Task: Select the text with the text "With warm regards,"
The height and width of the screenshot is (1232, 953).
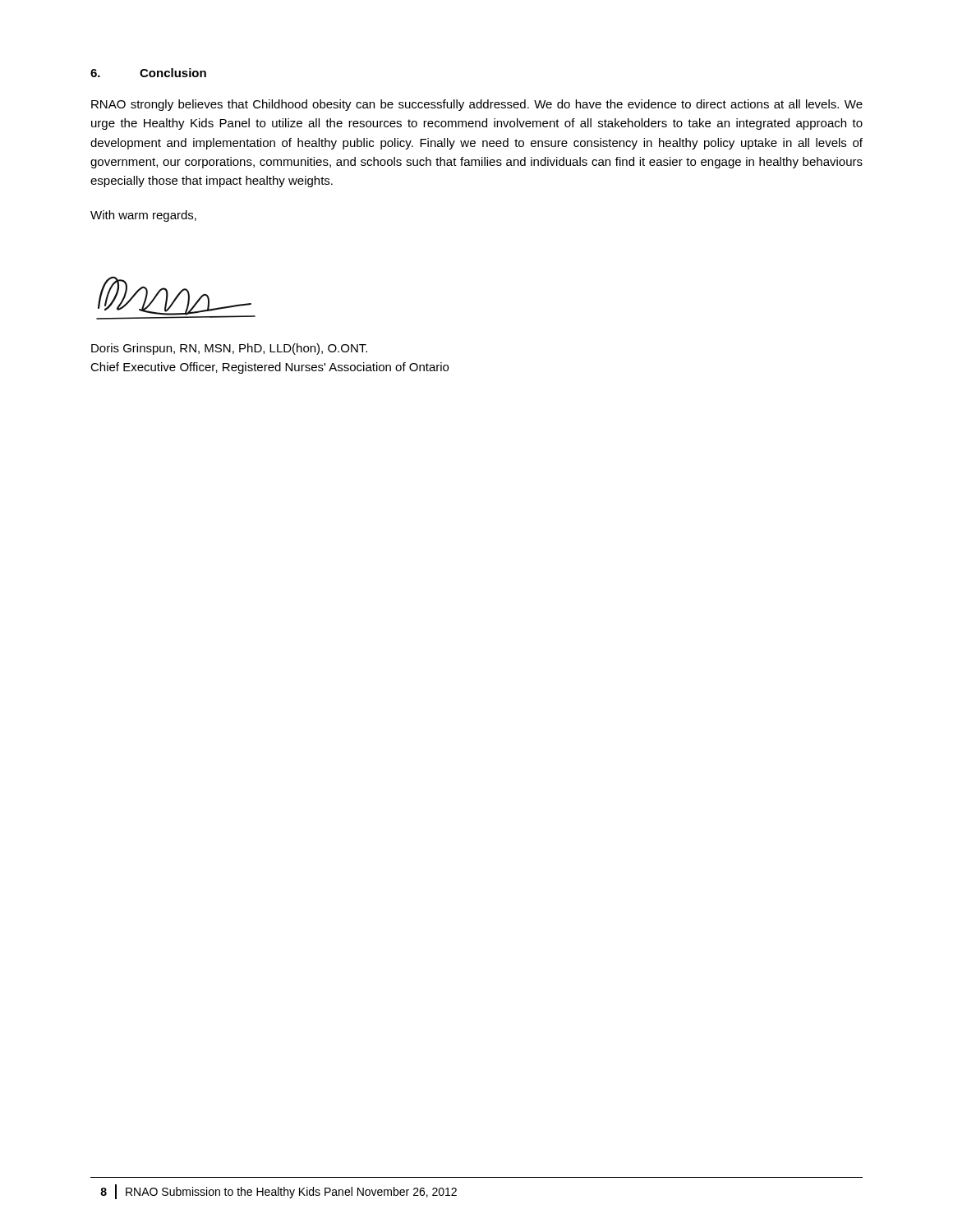Action: point(144,215)
